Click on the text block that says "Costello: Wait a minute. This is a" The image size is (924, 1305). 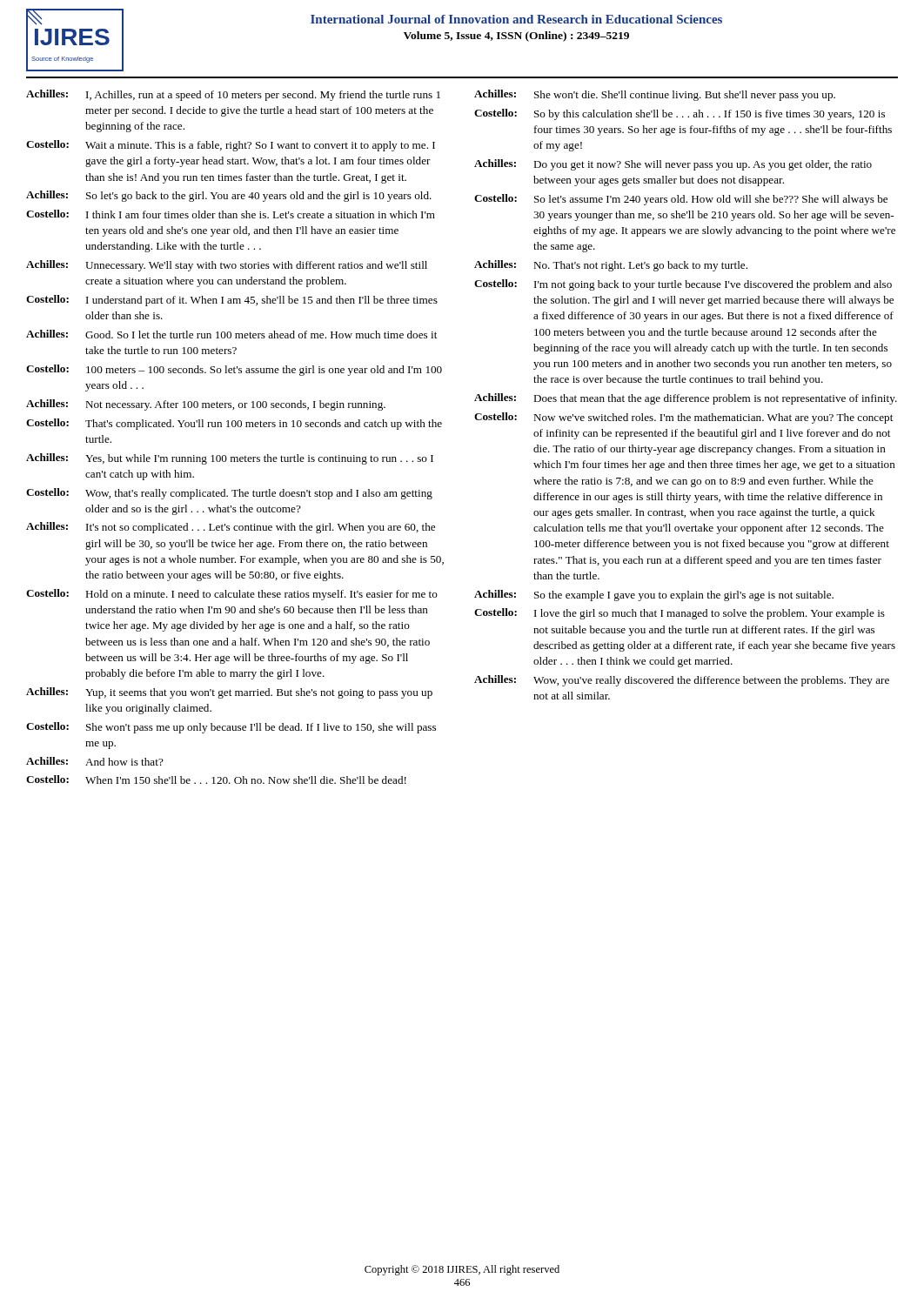coord(238,161)
